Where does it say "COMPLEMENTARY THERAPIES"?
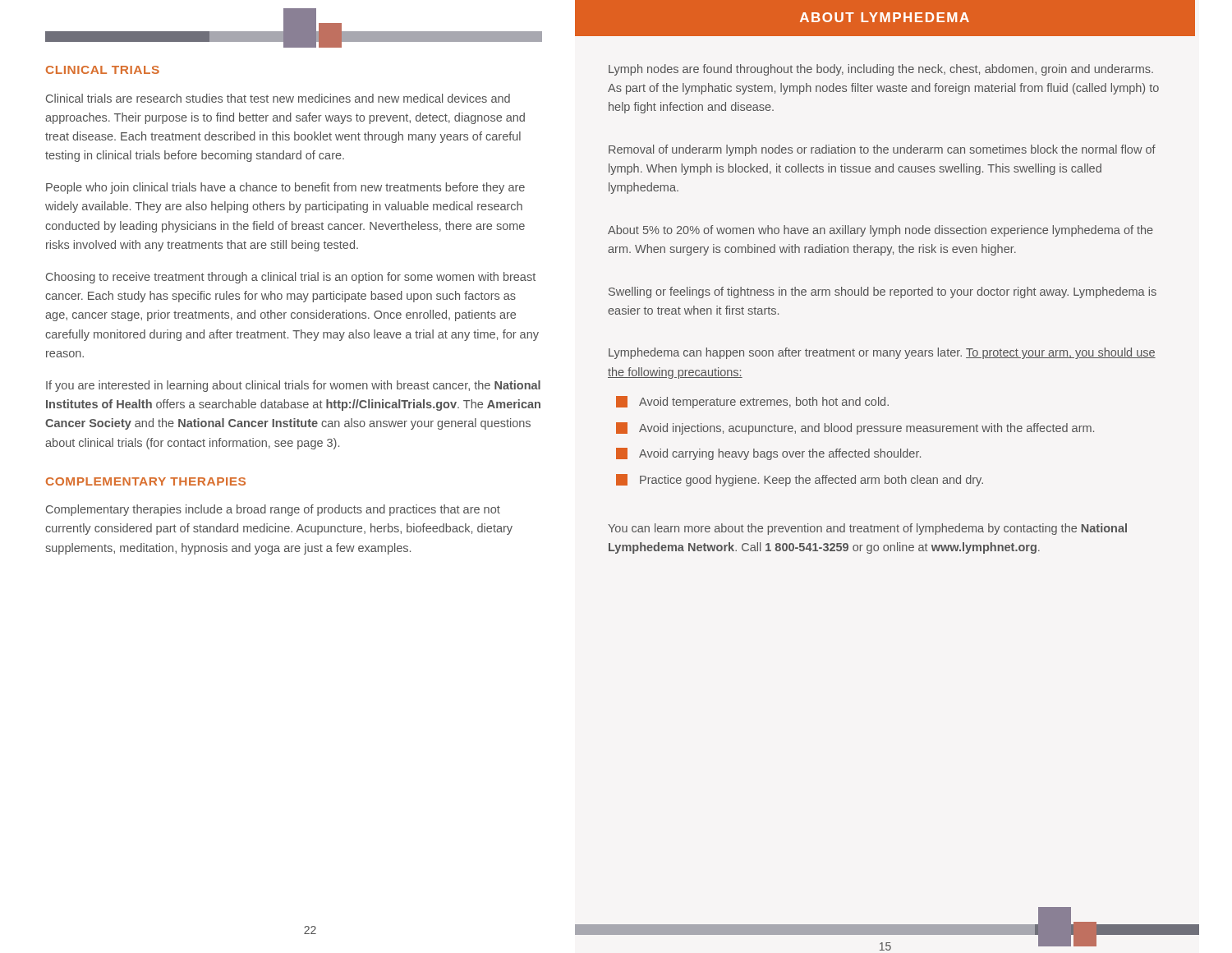Image resolution: width=1232 pixels, height=953 pixels. click(146, 481)
